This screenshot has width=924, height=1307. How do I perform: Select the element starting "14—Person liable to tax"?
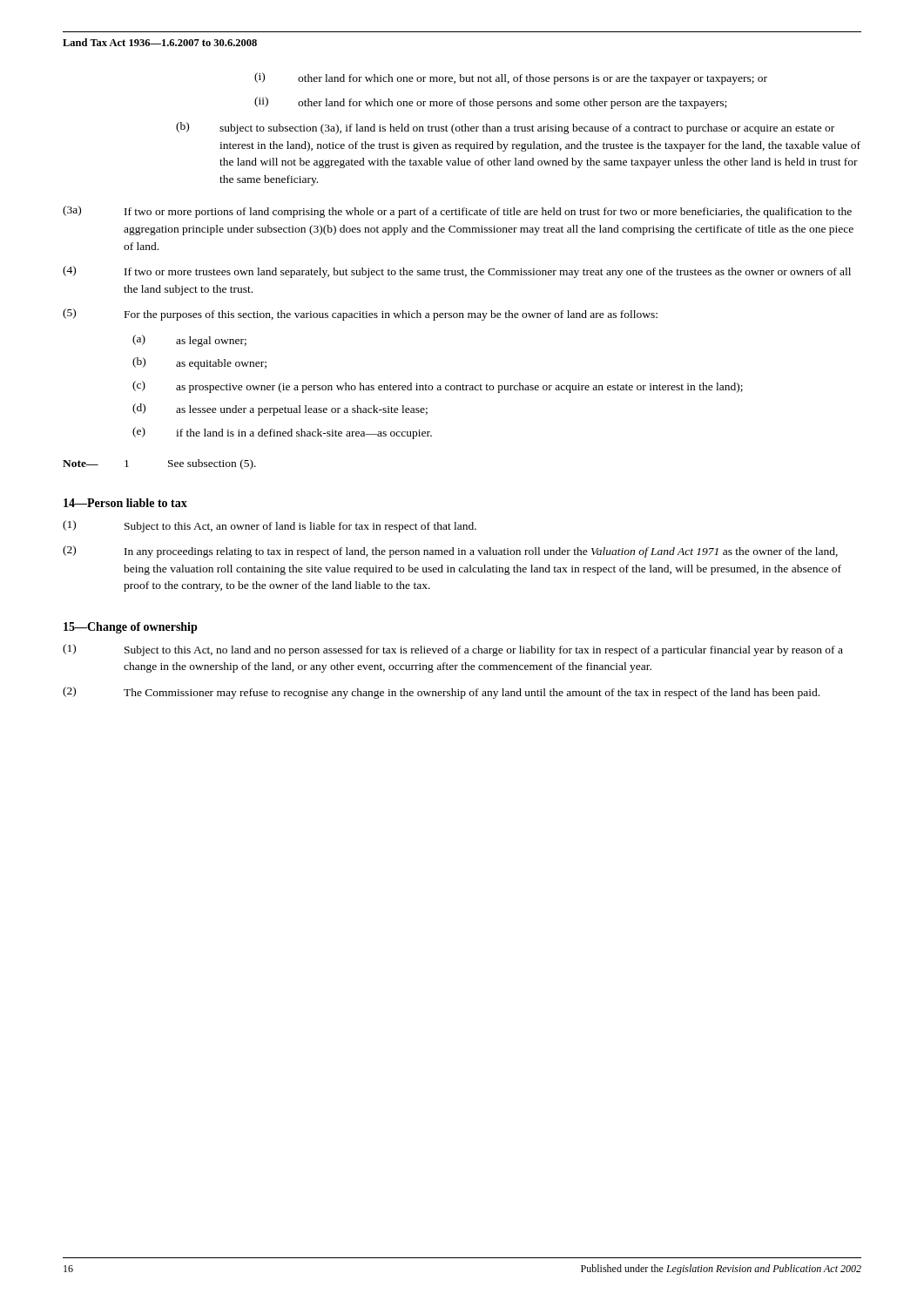coord(125,503)
